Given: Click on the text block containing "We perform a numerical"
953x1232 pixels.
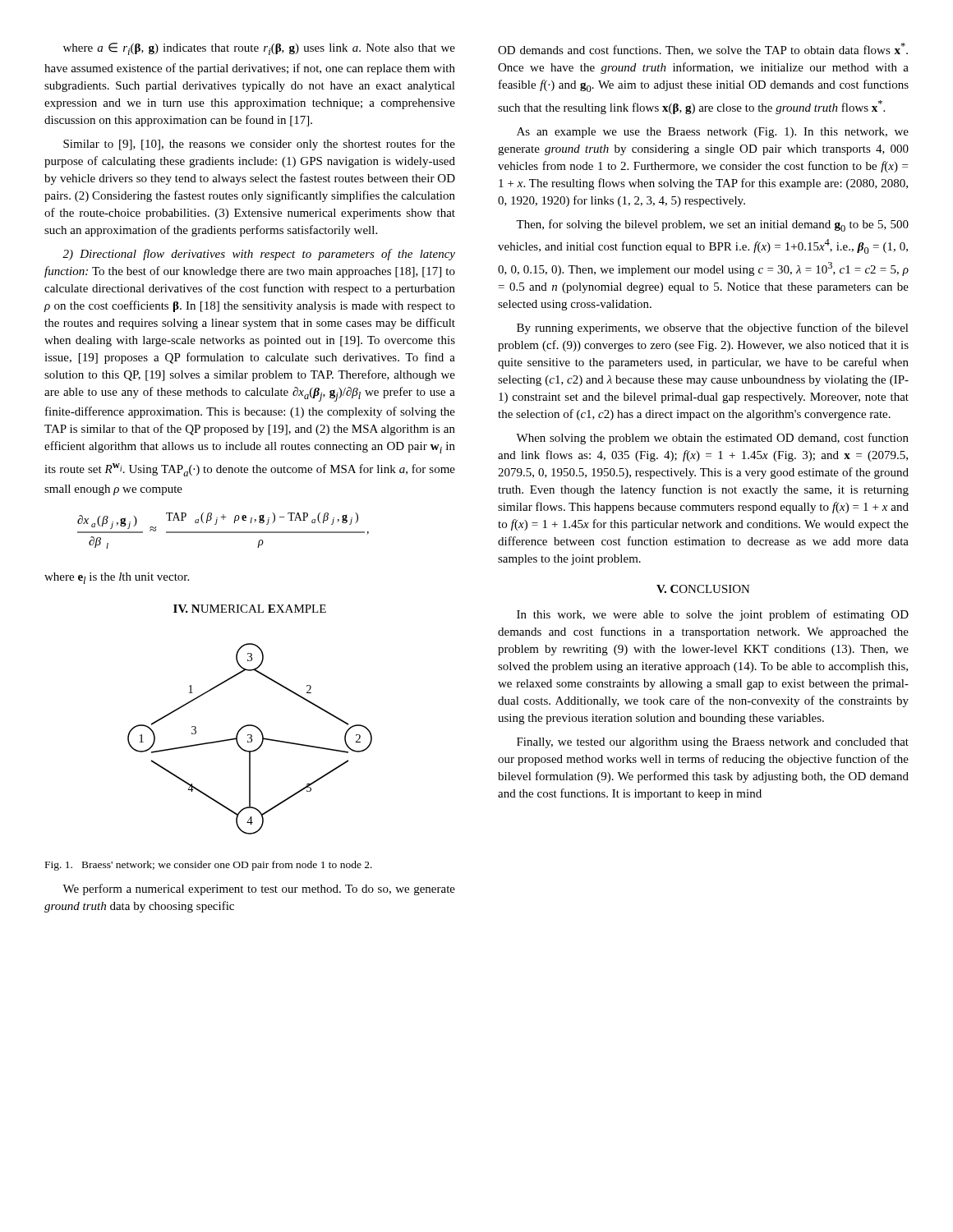Looking at the screenshot, I should [x=250, y=898].
